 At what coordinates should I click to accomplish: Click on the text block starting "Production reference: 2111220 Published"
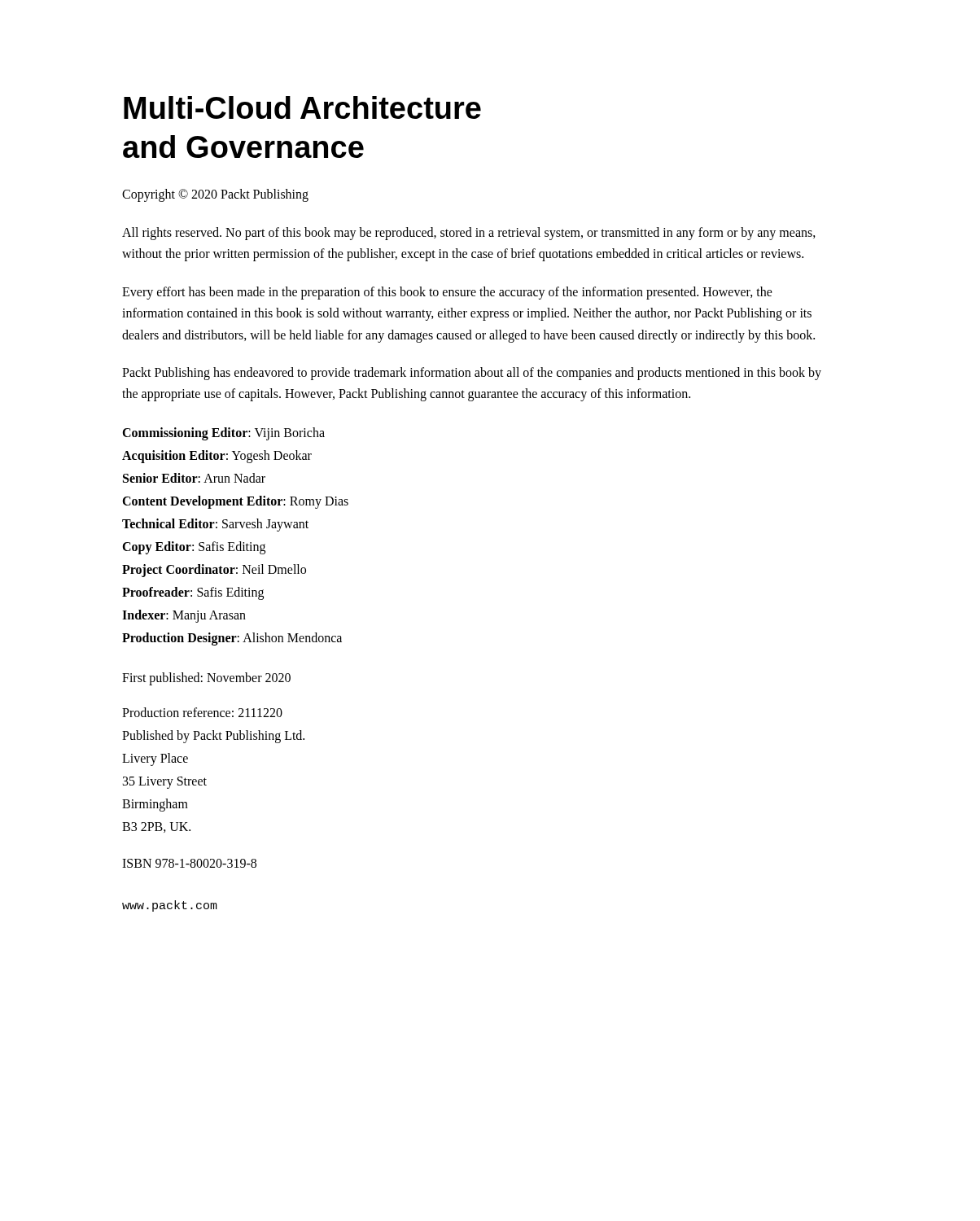tap(202, 712)
